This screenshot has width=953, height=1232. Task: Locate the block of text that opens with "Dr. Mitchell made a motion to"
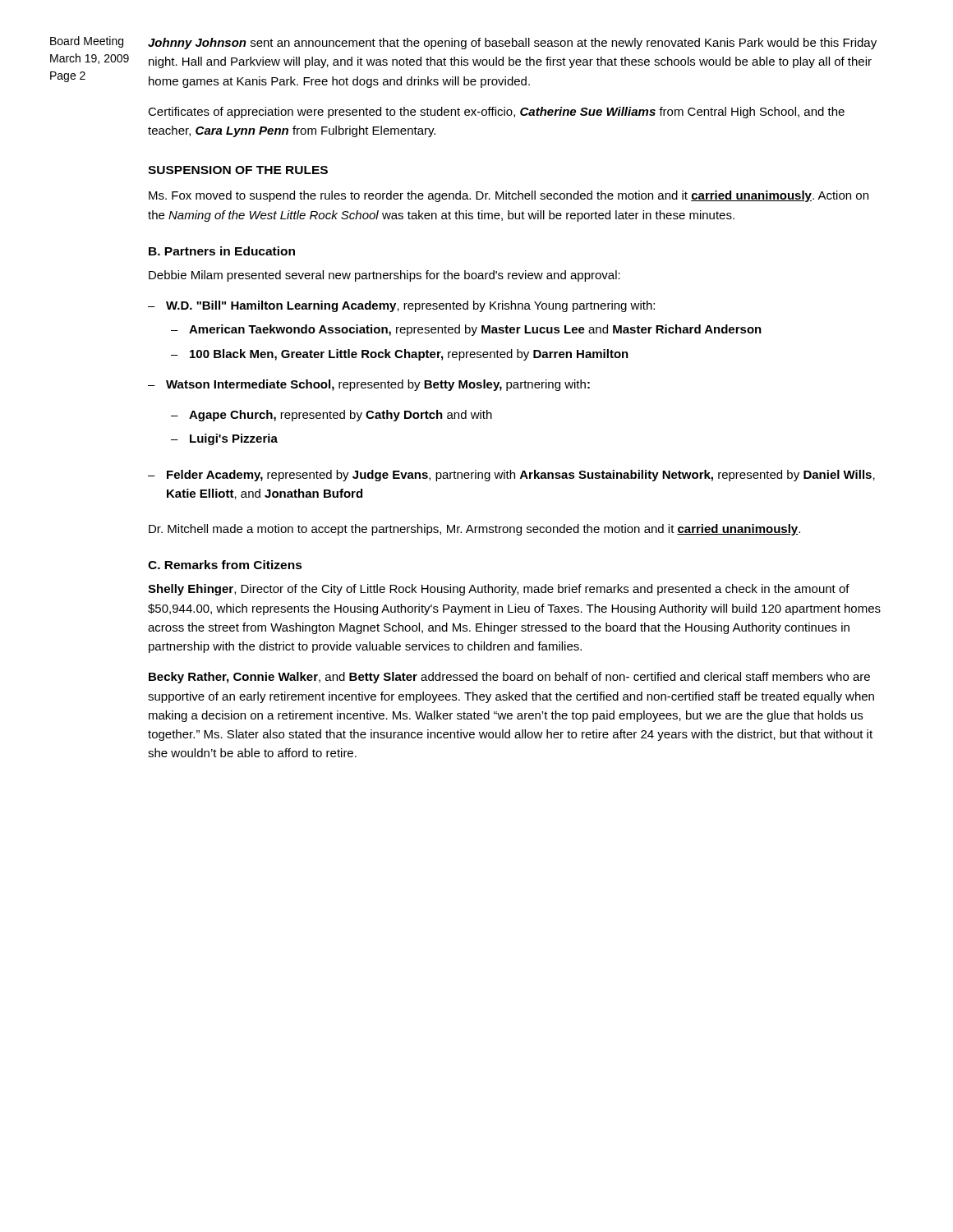475,529
